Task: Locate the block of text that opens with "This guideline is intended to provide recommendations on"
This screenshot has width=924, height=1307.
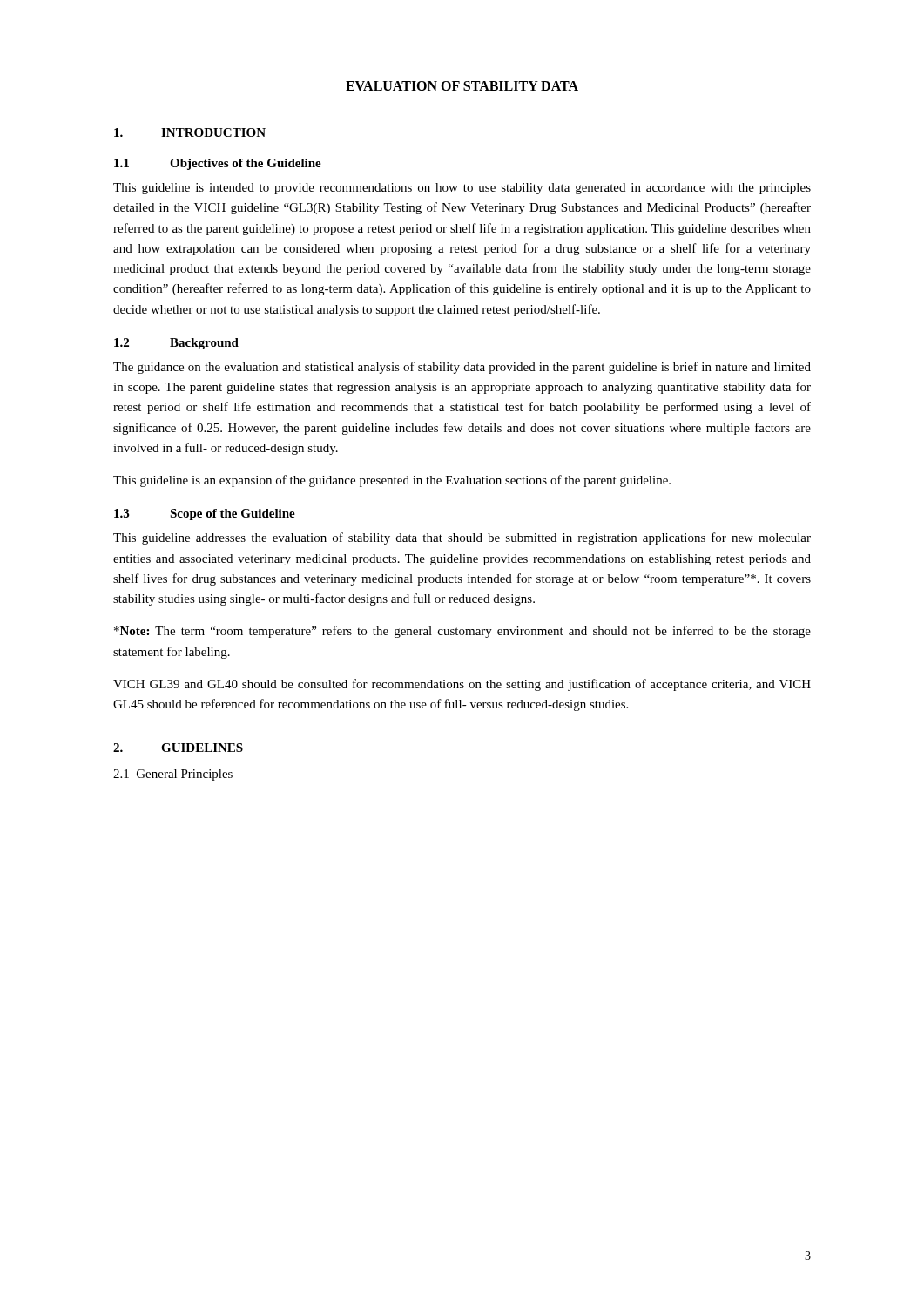Action: 462,248
